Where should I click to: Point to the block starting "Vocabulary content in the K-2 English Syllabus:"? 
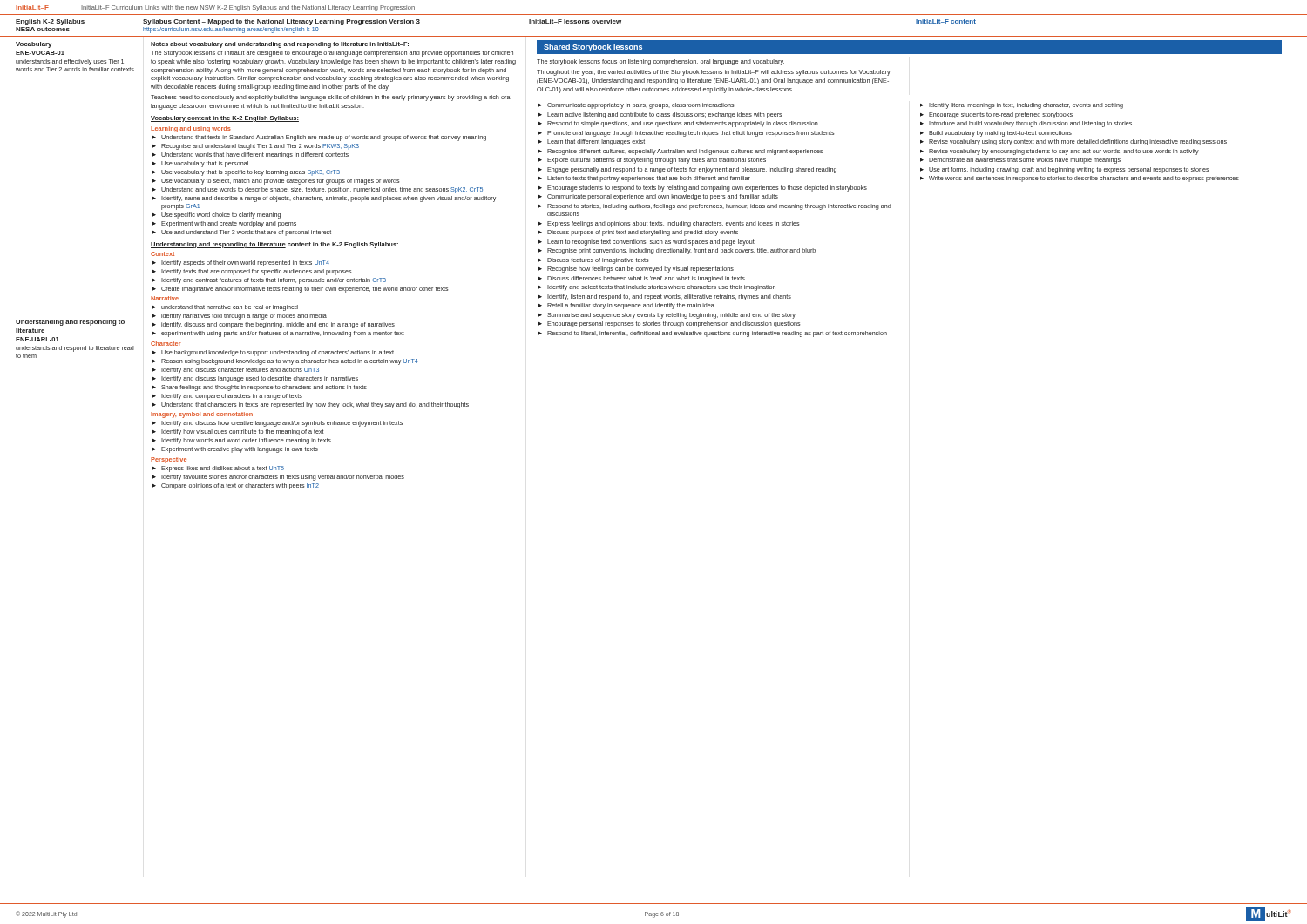point(225,118)
